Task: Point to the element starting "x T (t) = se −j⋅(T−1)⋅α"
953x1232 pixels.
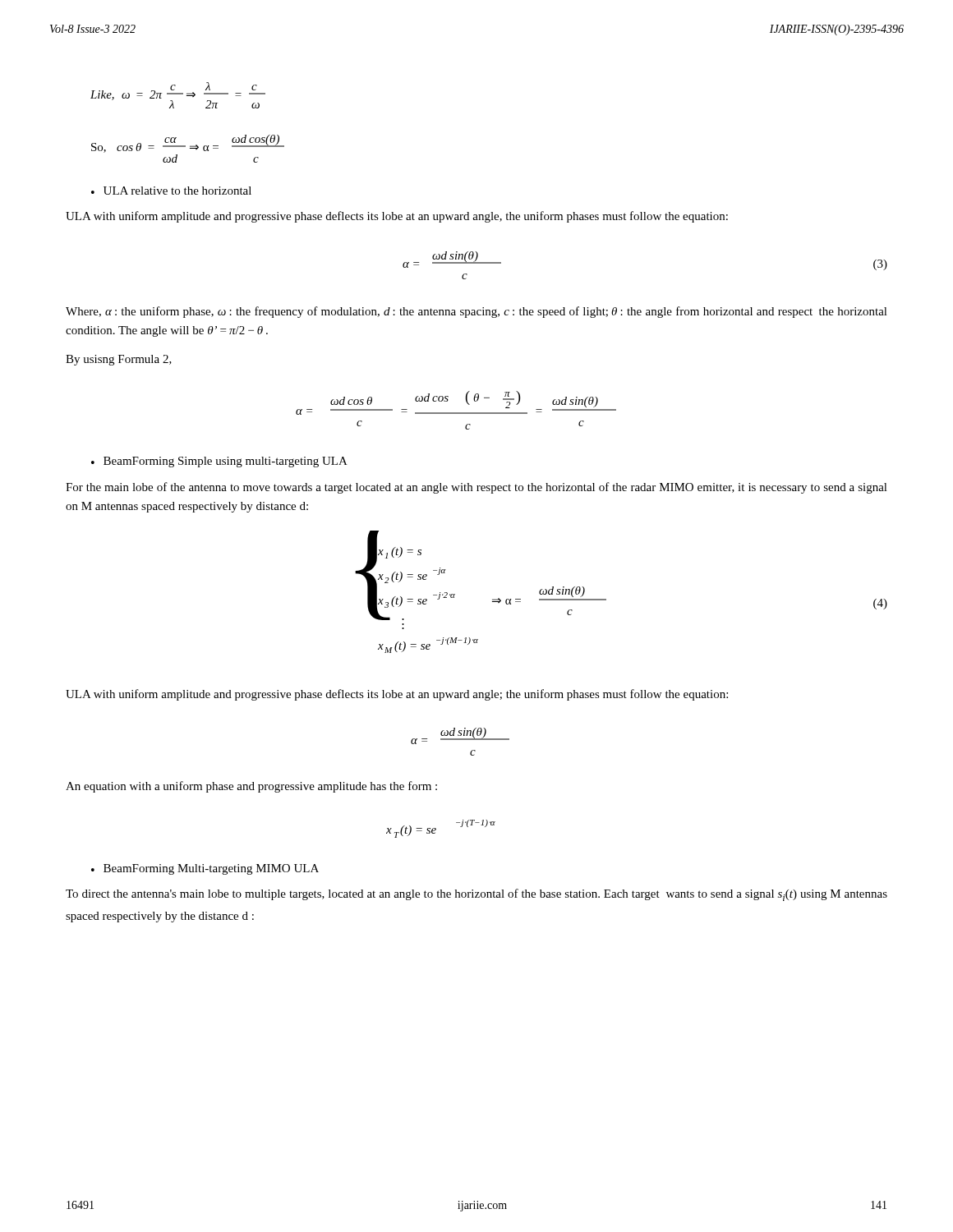Action: click(476, 829)
